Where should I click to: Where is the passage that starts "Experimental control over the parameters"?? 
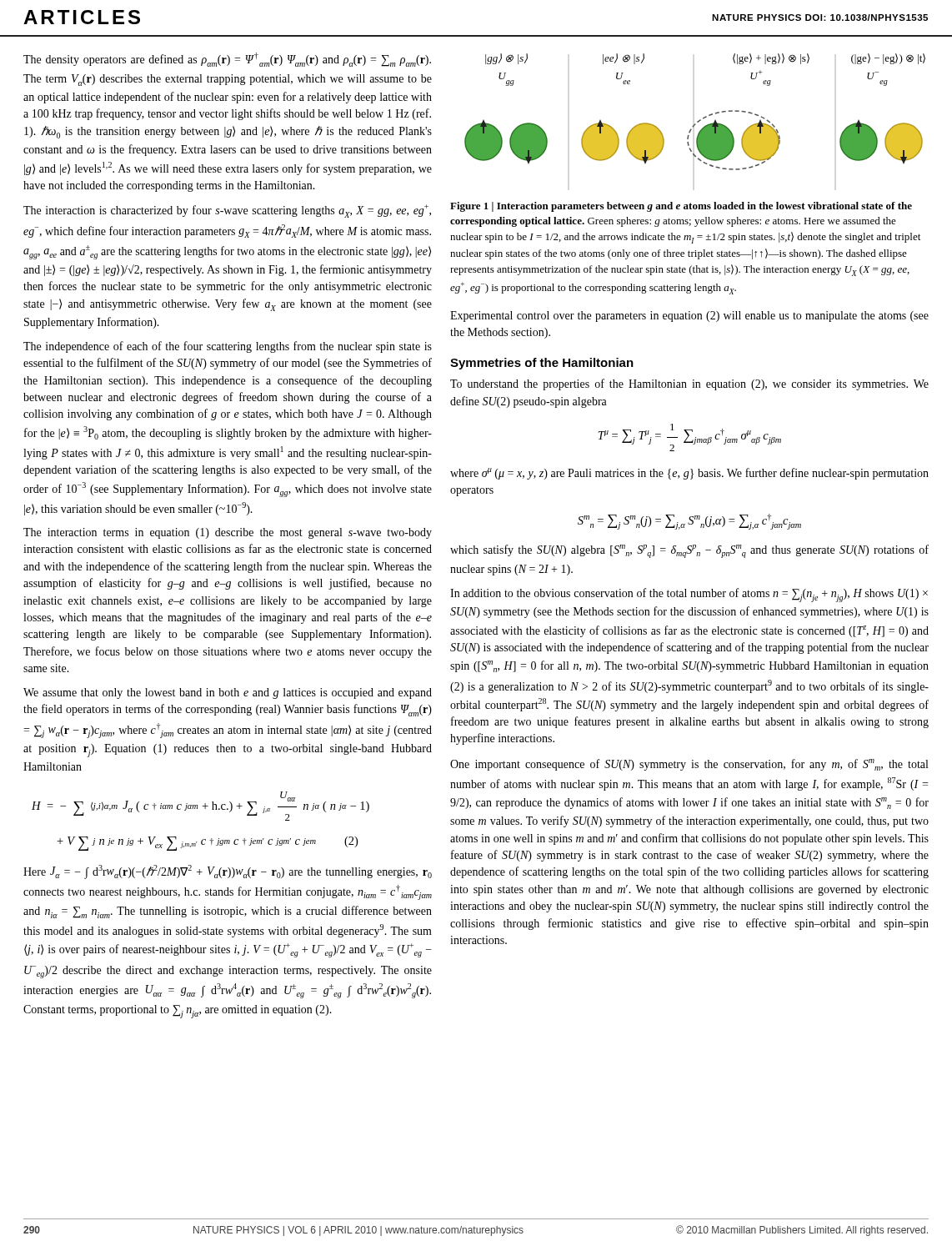click(689, 324)
